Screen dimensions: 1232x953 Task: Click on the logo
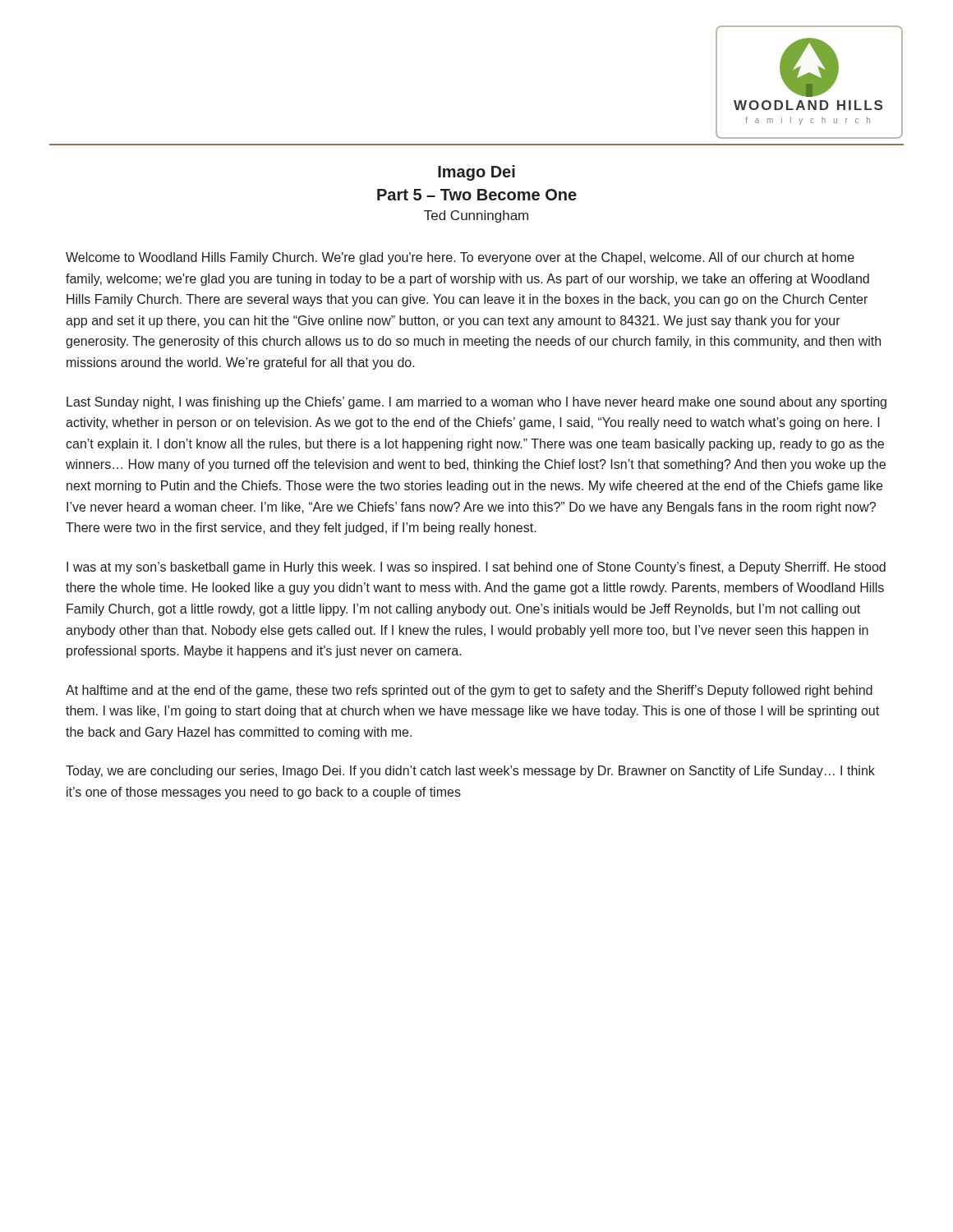(x=809, y=84)
